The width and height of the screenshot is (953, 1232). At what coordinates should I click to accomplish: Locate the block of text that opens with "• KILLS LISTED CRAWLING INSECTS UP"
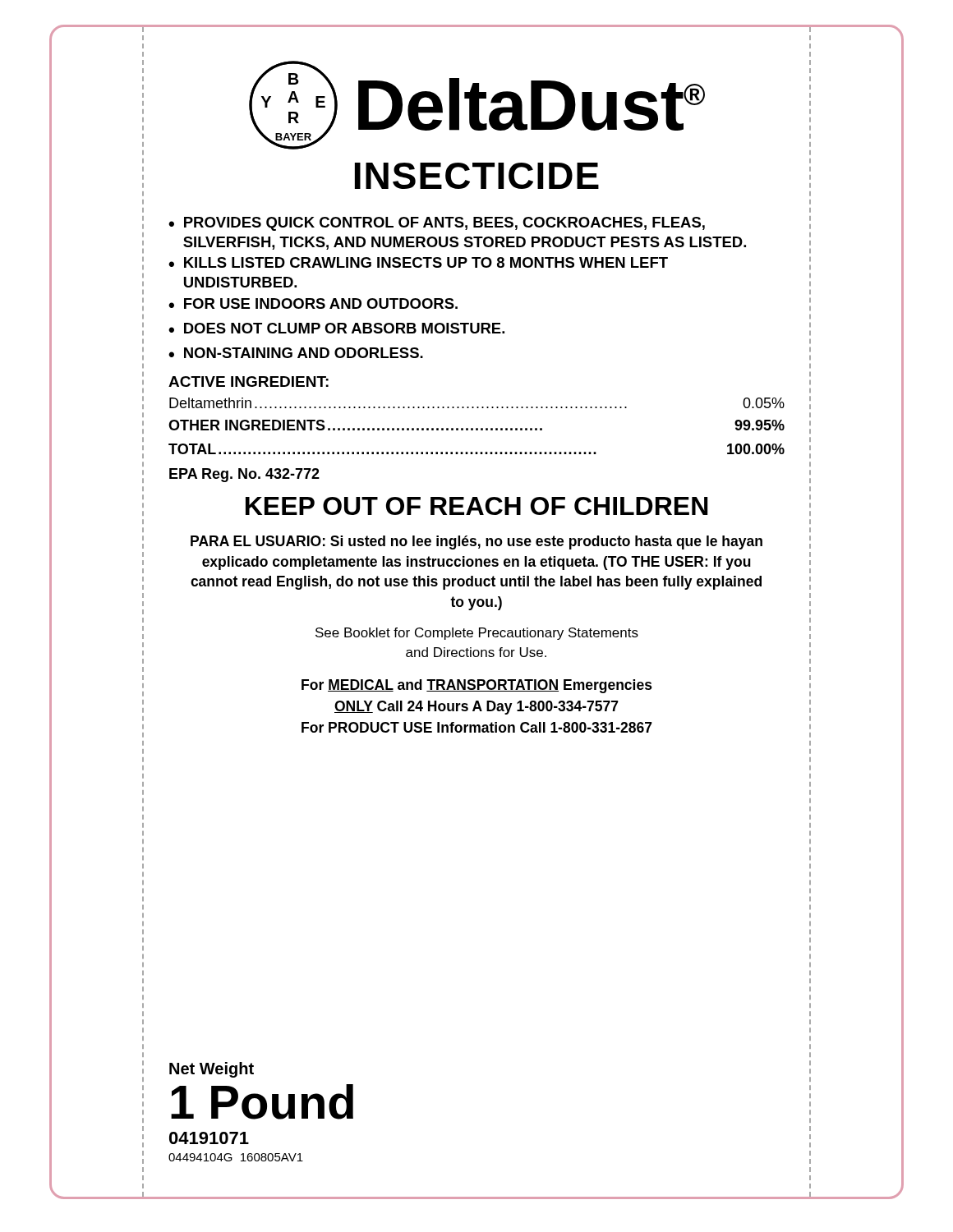point(476,273)
